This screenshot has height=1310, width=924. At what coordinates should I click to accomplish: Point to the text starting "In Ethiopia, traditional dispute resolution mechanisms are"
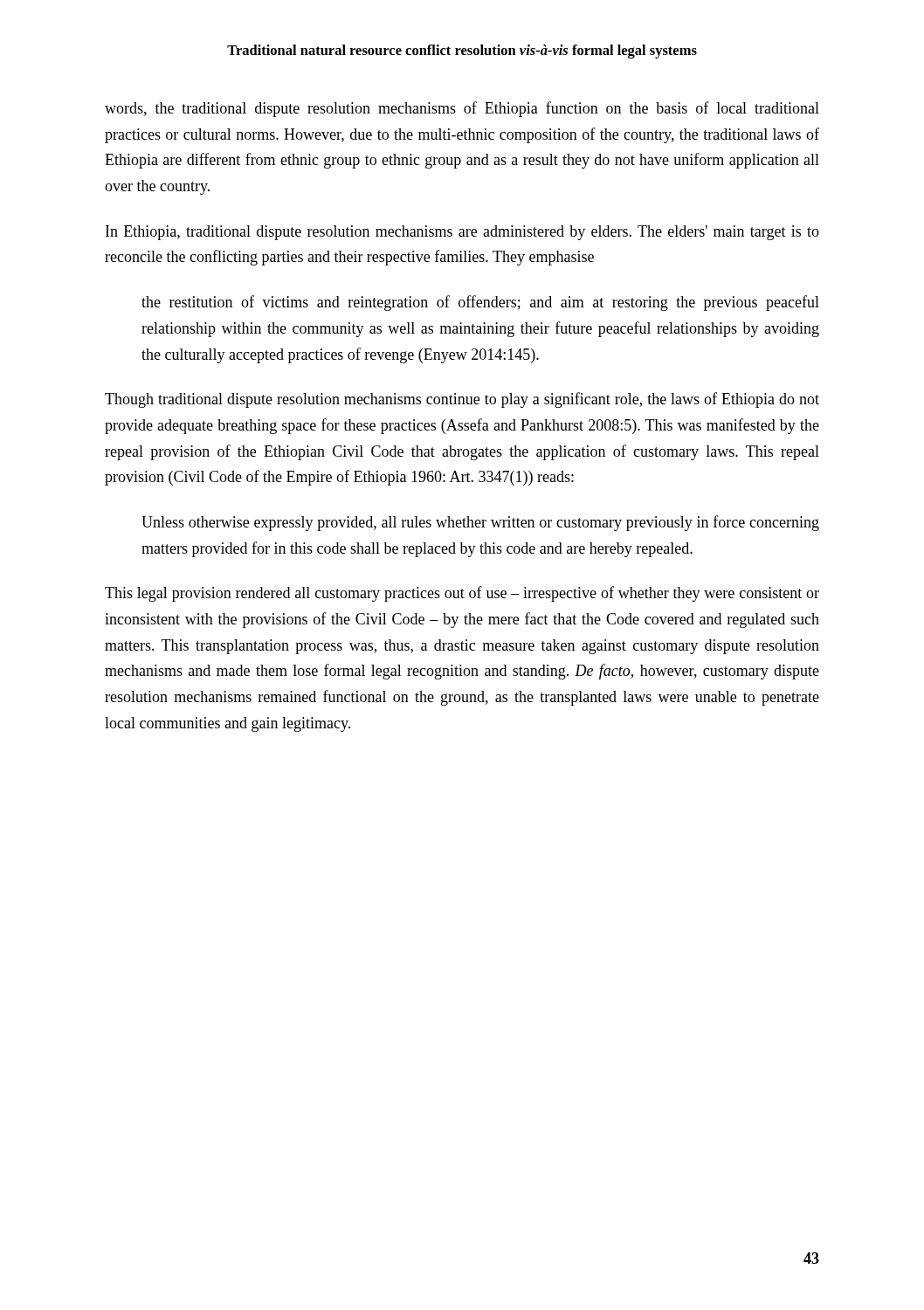click(462, 244)
